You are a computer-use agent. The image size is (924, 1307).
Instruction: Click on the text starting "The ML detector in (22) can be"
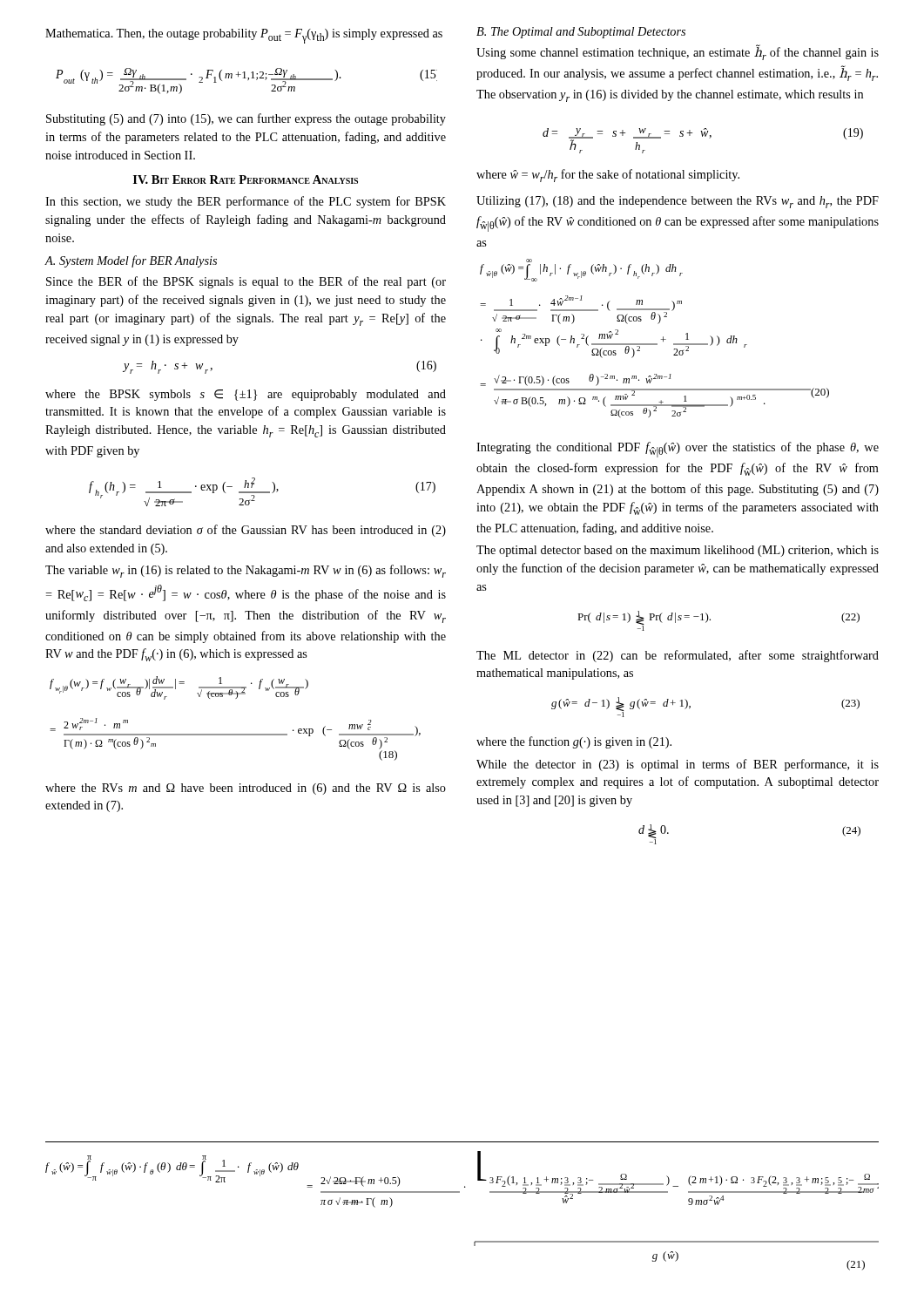pyautogui.click(x=678, y=664)
